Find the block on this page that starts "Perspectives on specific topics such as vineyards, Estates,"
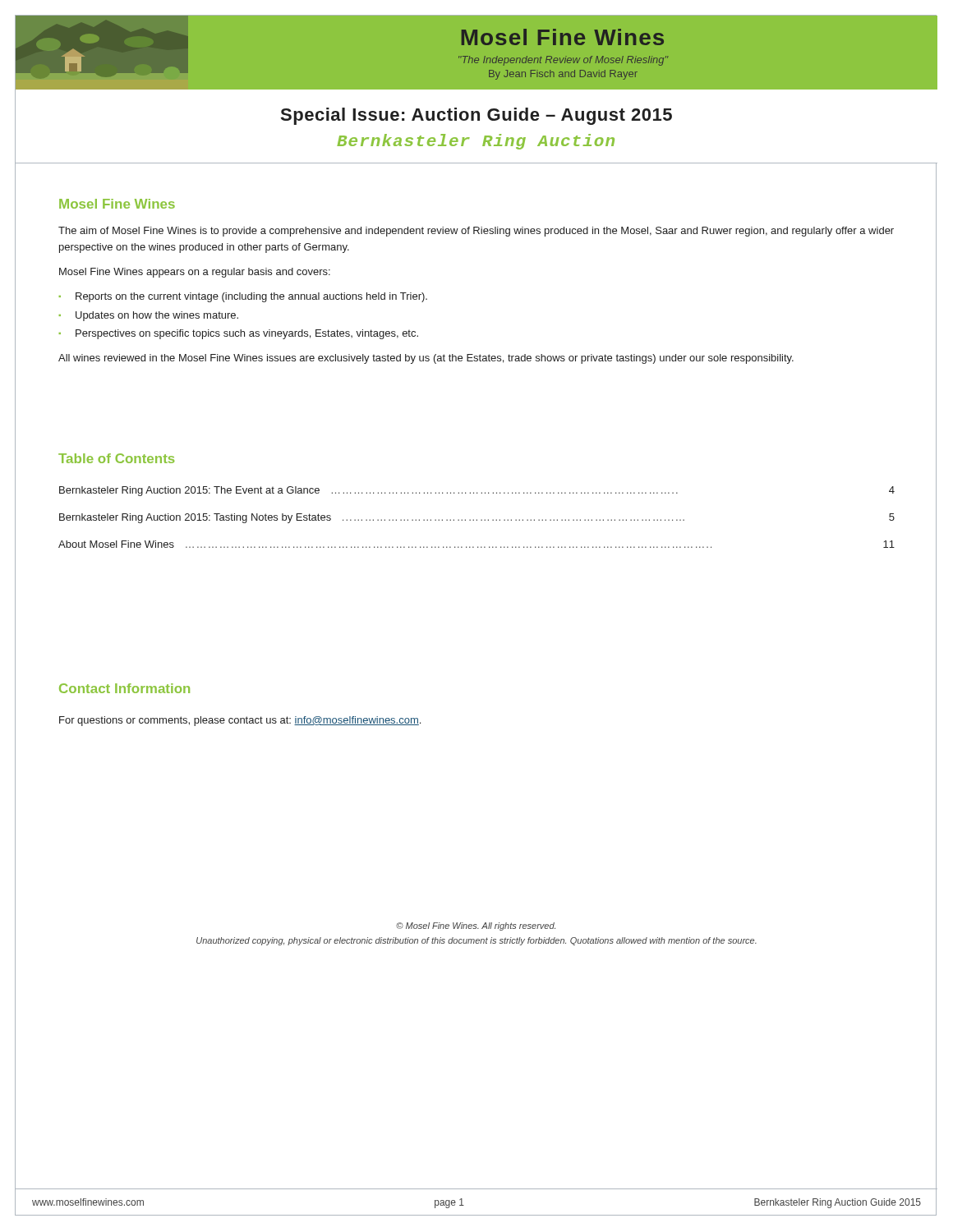The height and width of the screenshot is (1232, 953). (247, 333)
